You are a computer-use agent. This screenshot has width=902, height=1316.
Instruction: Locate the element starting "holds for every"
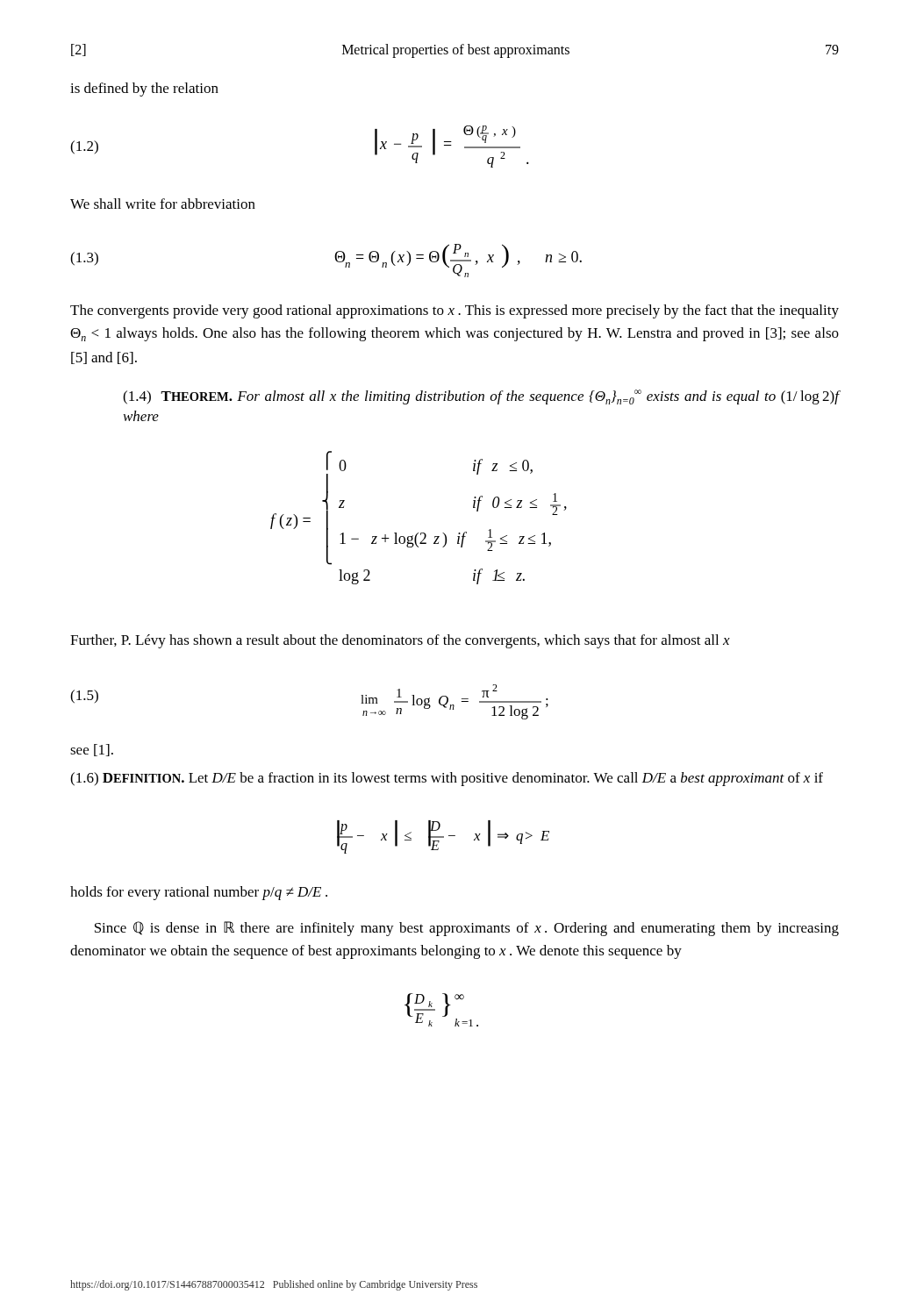[199, 892]
